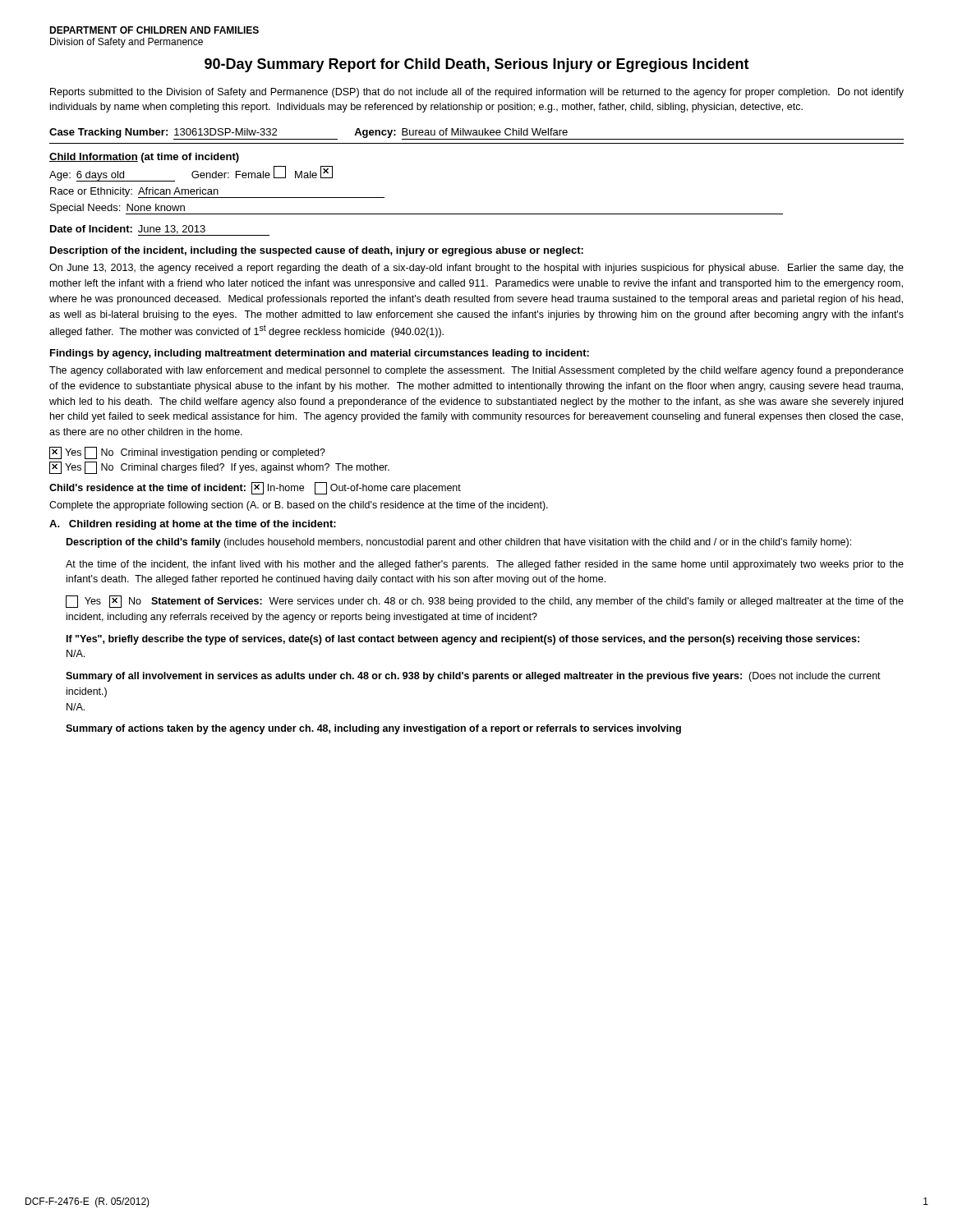Find the block on this page that starts "Description of the child's family (includes"
This screenshot has width=953, height=1232.
pos(459,542)
